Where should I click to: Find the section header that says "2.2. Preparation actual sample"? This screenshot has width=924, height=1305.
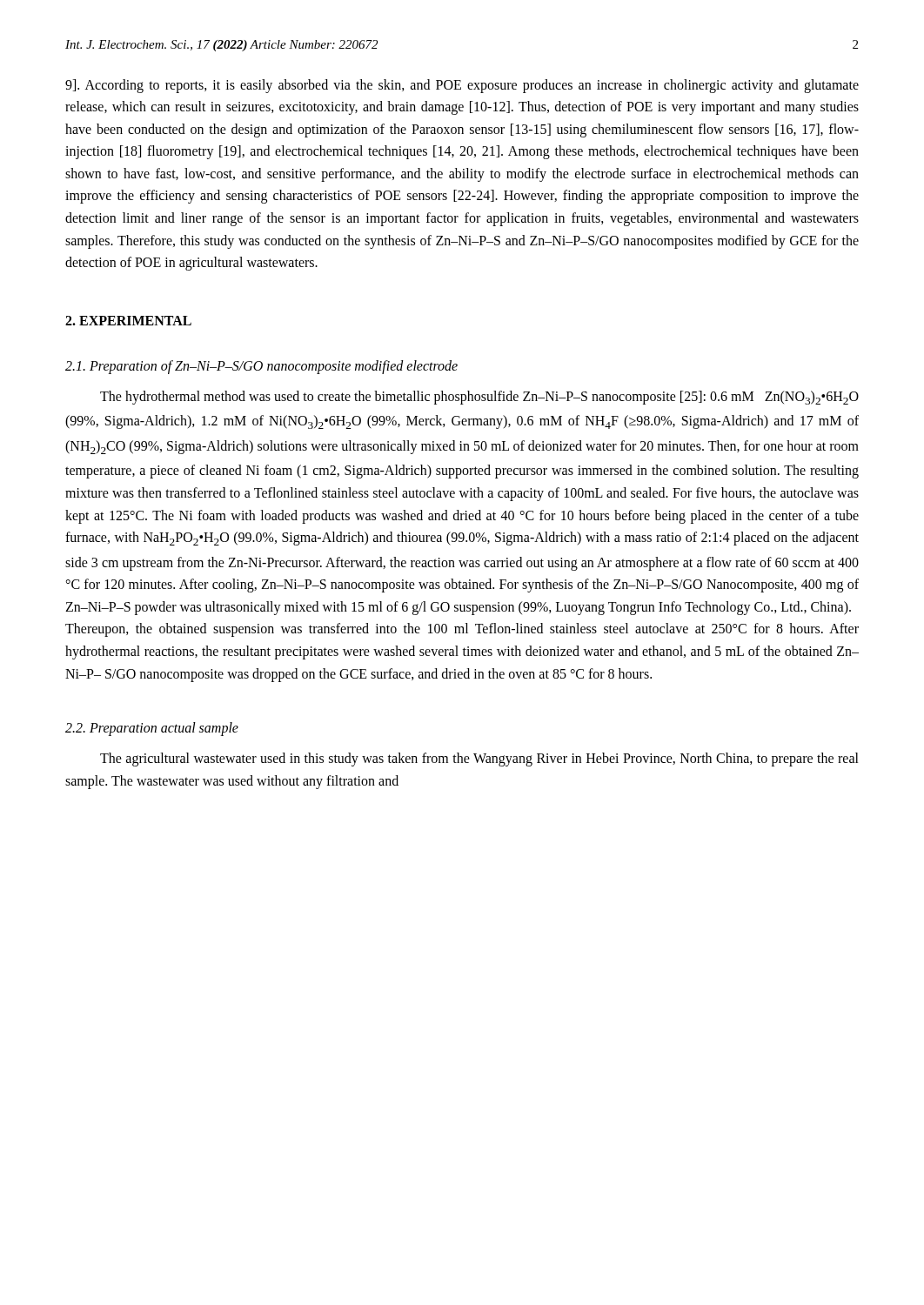click(152, 728)
